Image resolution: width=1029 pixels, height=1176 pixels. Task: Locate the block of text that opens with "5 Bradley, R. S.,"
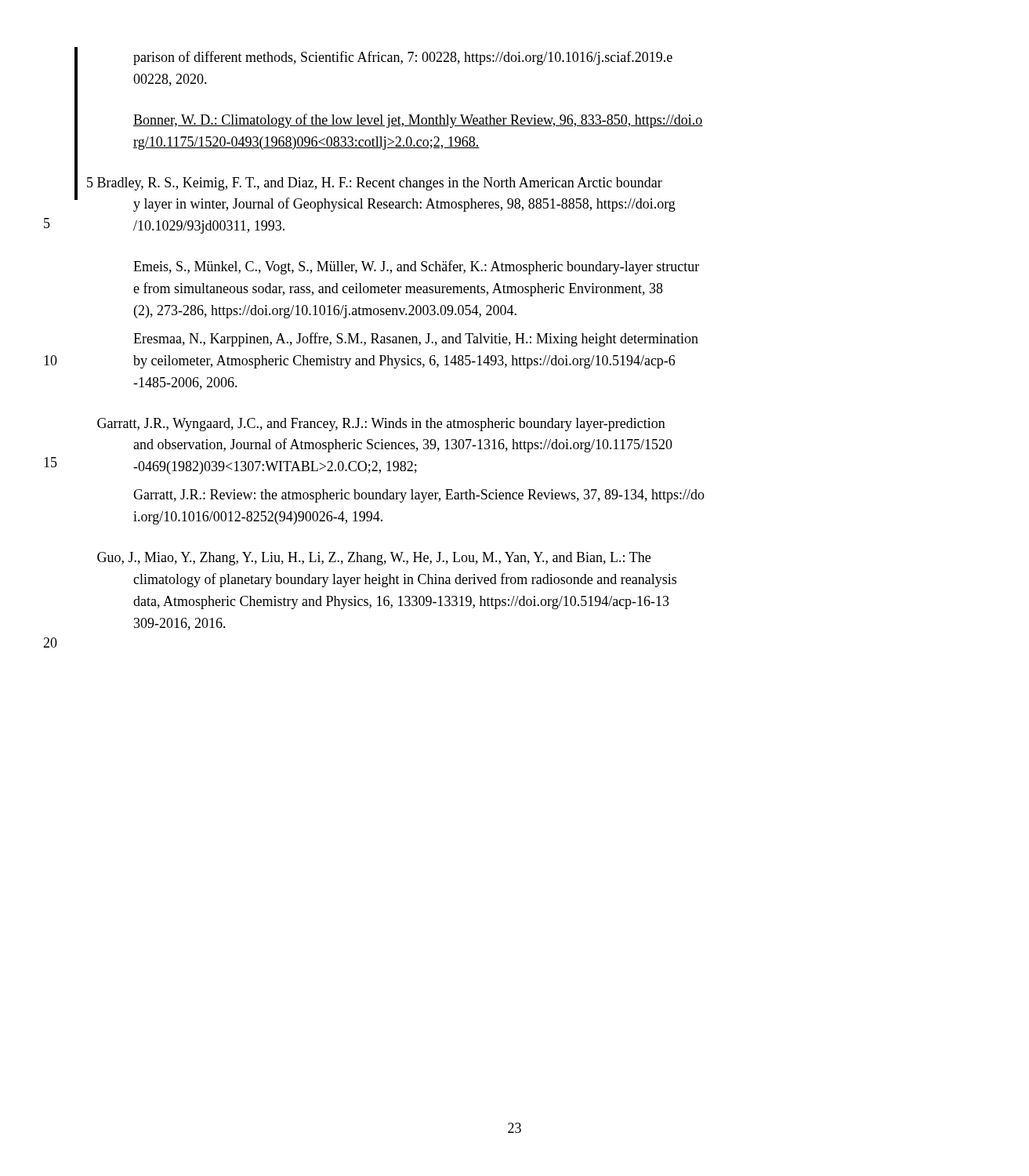517,205
